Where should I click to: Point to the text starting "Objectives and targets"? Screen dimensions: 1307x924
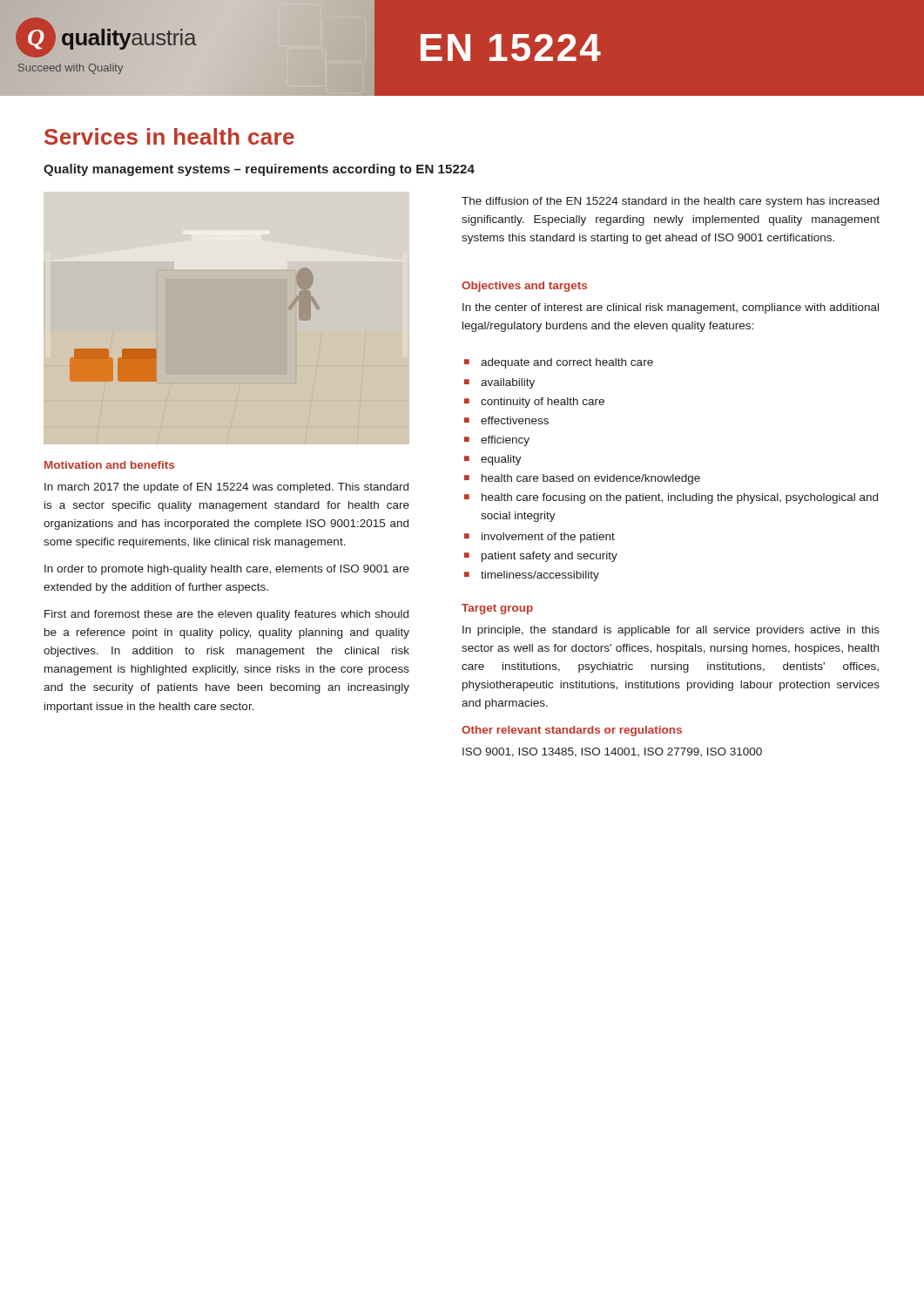tap(524, 287)
